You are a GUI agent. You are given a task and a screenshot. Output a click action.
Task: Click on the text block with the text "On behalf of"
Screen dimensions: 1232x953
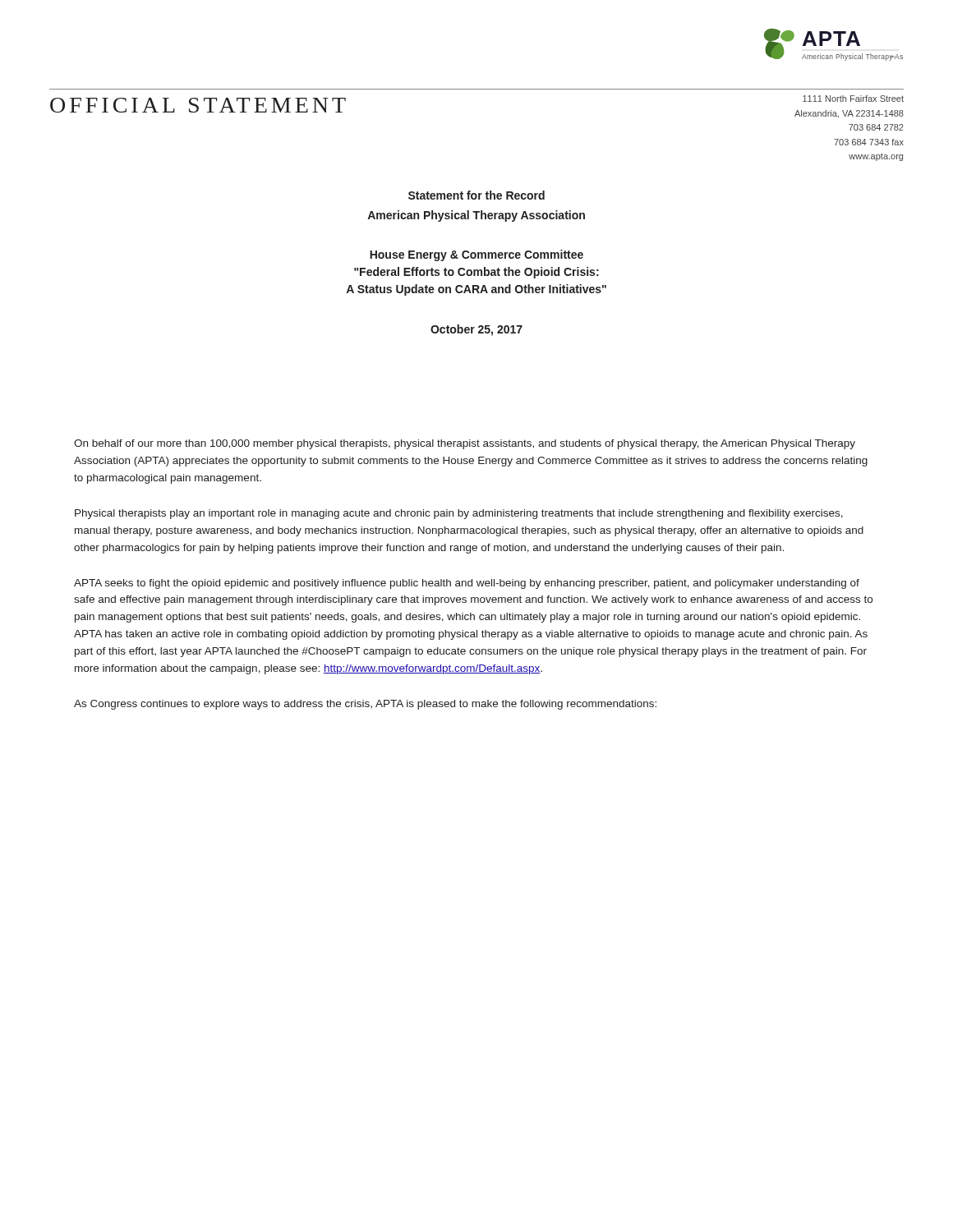coord(471,460)
